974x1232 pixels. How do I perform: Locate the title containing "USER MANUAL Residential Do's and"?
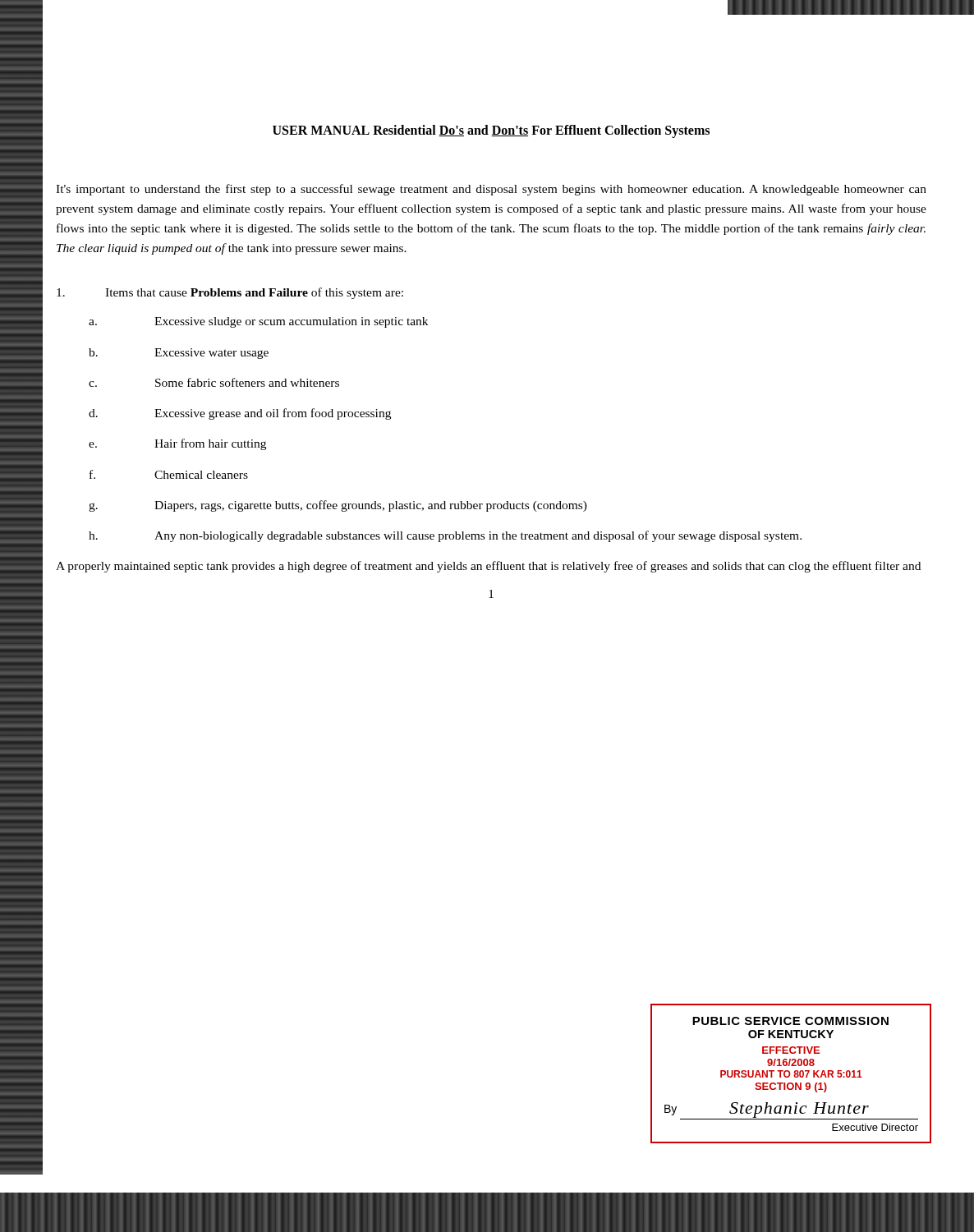pos(491,130)
